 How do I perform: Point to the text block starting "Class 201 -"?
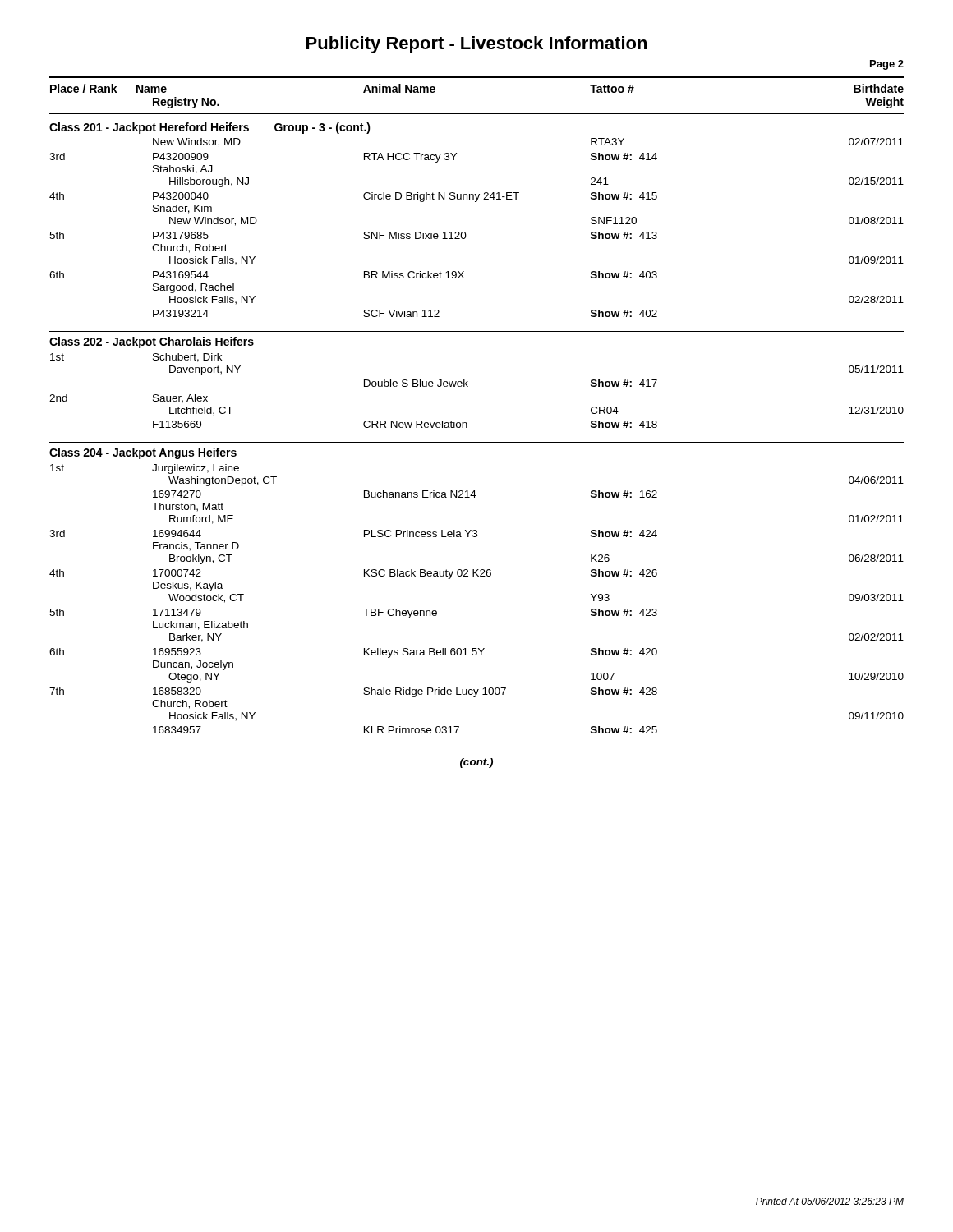(x=210, y=127)
